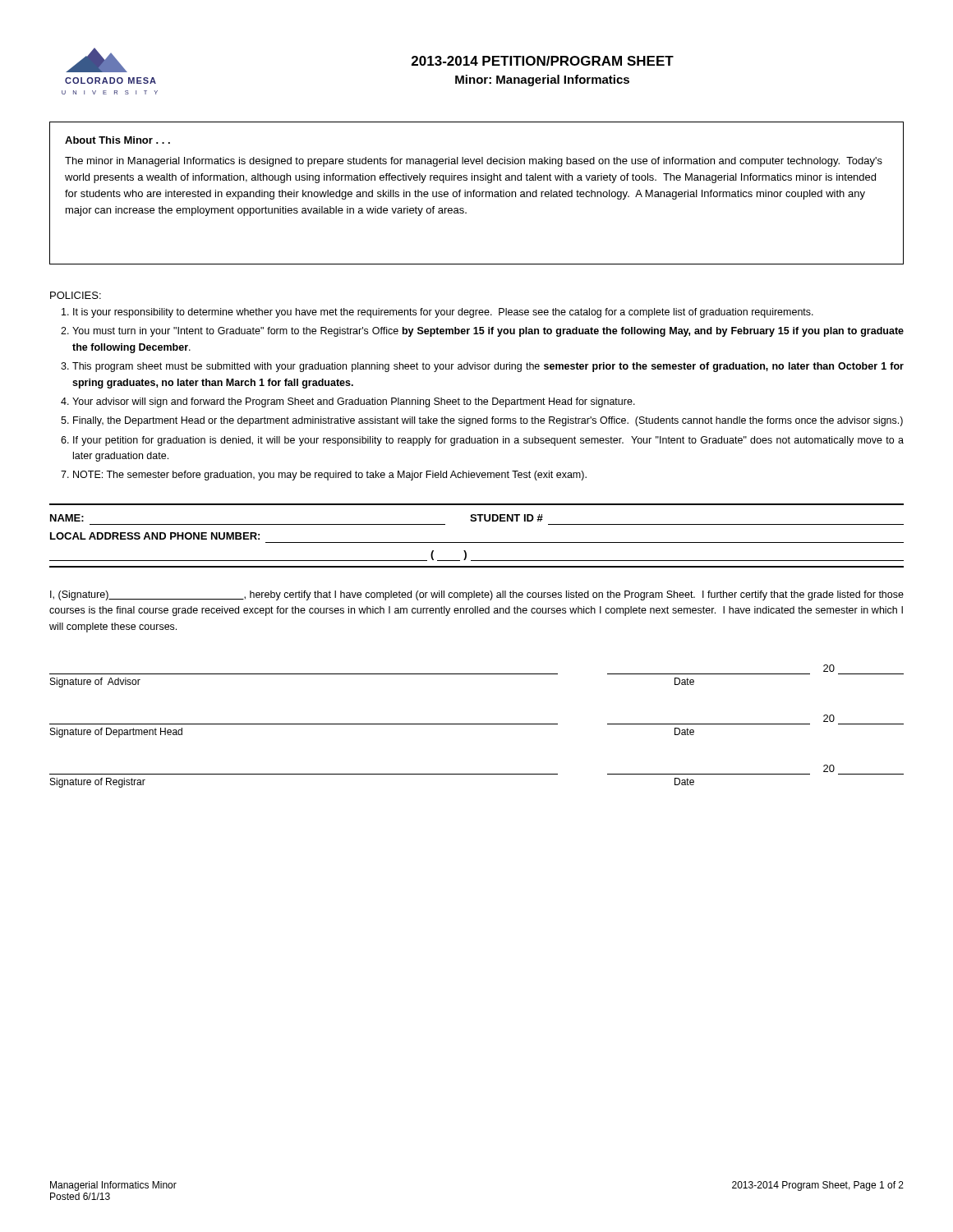Select the text block starting "NAME: STUDENT ID # LOCAL ADDRESS"
Viewport: 953px width, 1232px height.
point(476,536)
